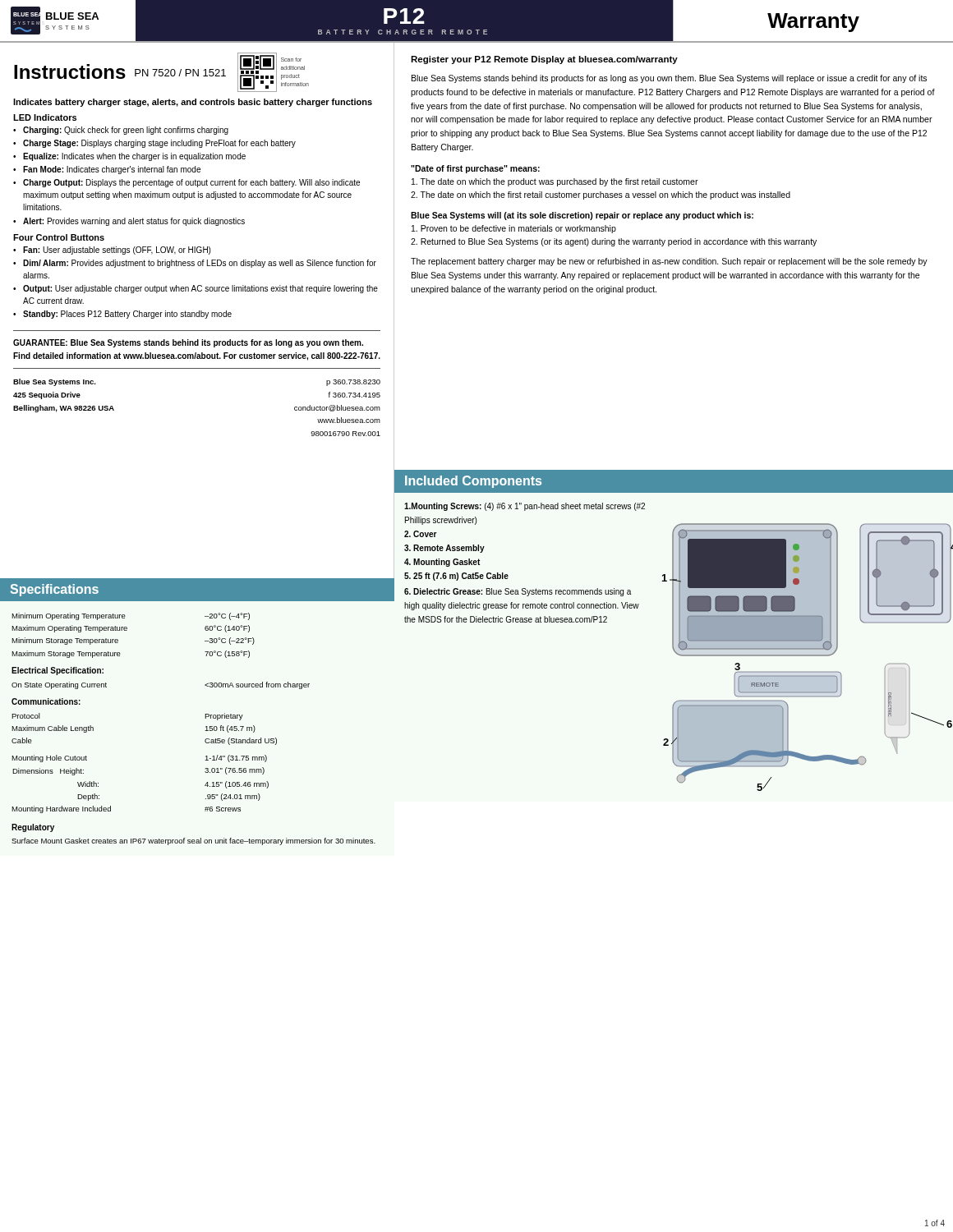Locate the region starting "• Charge Stage: Displays charging stage including"

pos(154,144)
